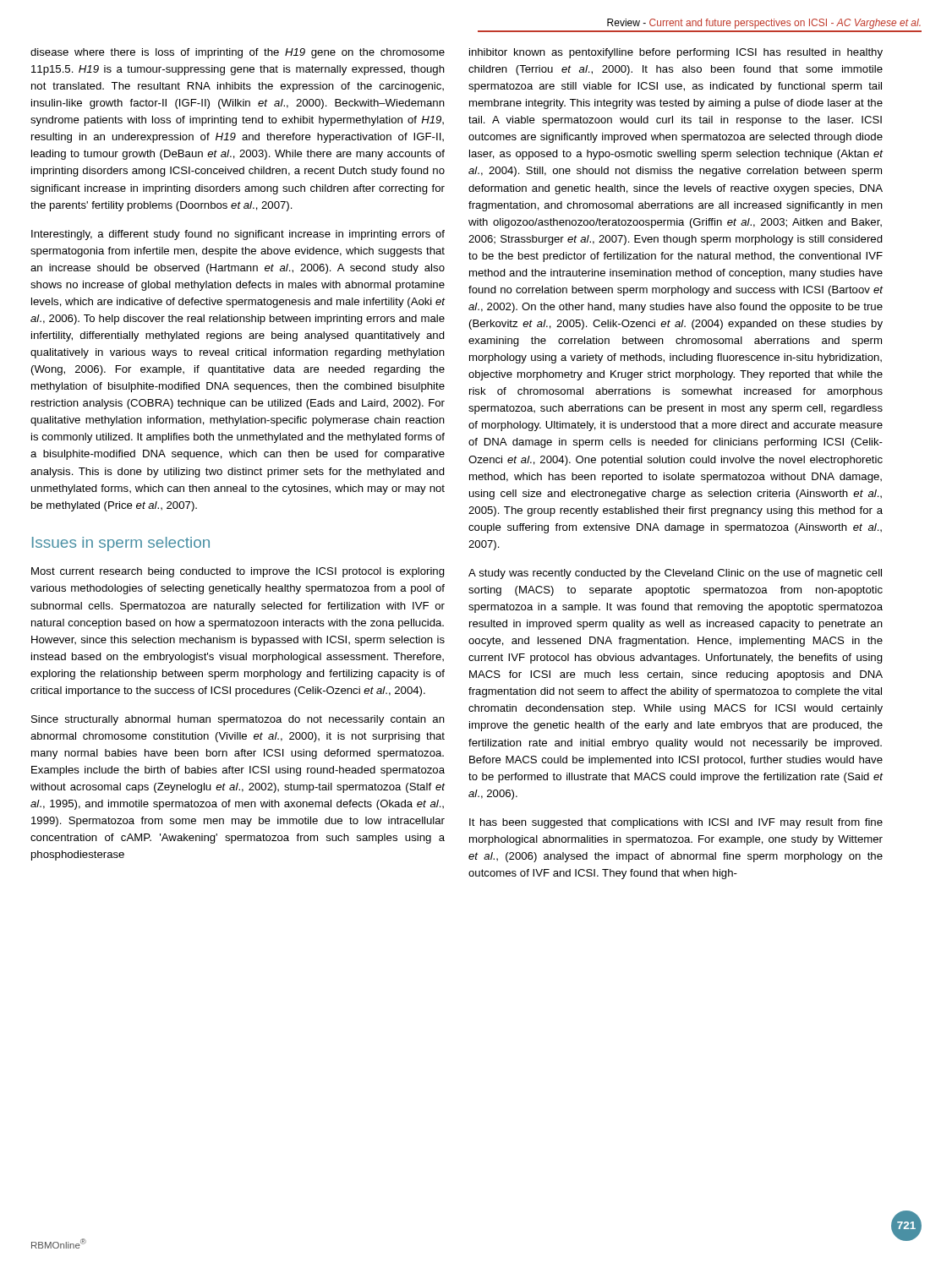The width and height of the screenshot is (952, 1268).
Task: Find the text block containing "It has been suggested"
Action: (676, 847)
